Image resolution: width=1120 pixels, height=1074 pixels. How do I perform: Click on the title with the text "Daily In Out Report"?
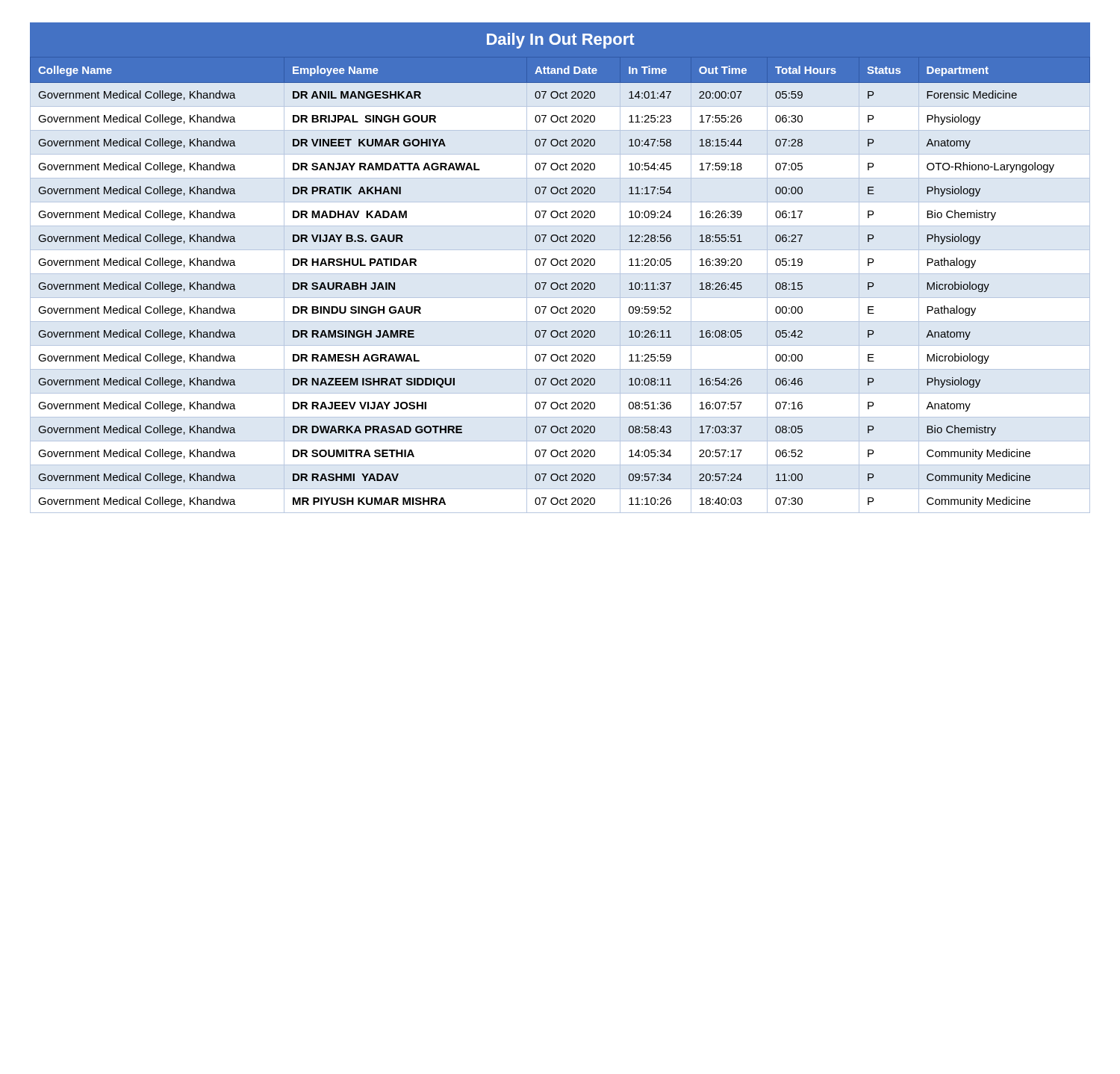[x=560, y=39]
